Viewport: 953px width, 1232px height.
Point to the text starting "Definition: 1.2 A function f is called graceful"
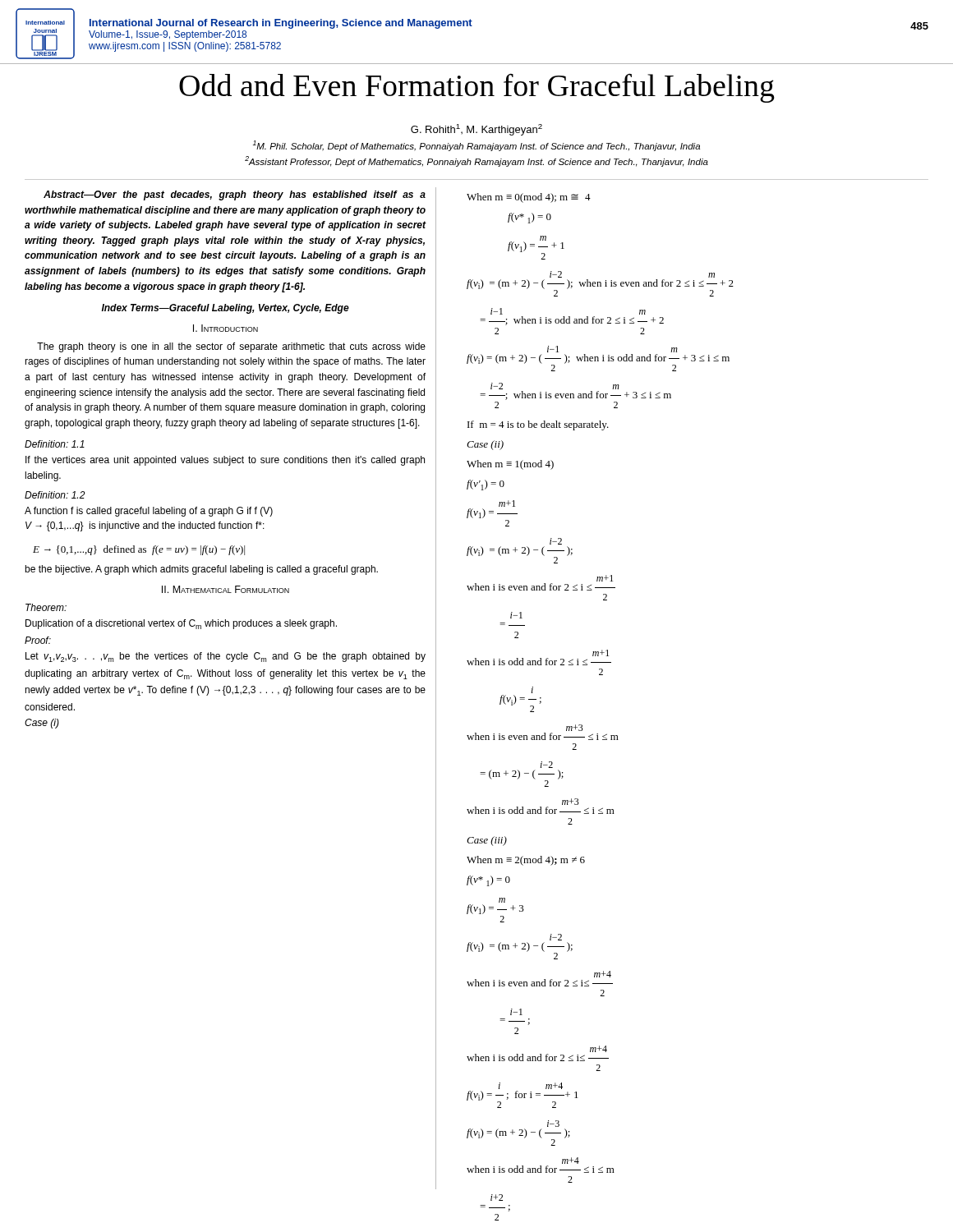point(149,511)
